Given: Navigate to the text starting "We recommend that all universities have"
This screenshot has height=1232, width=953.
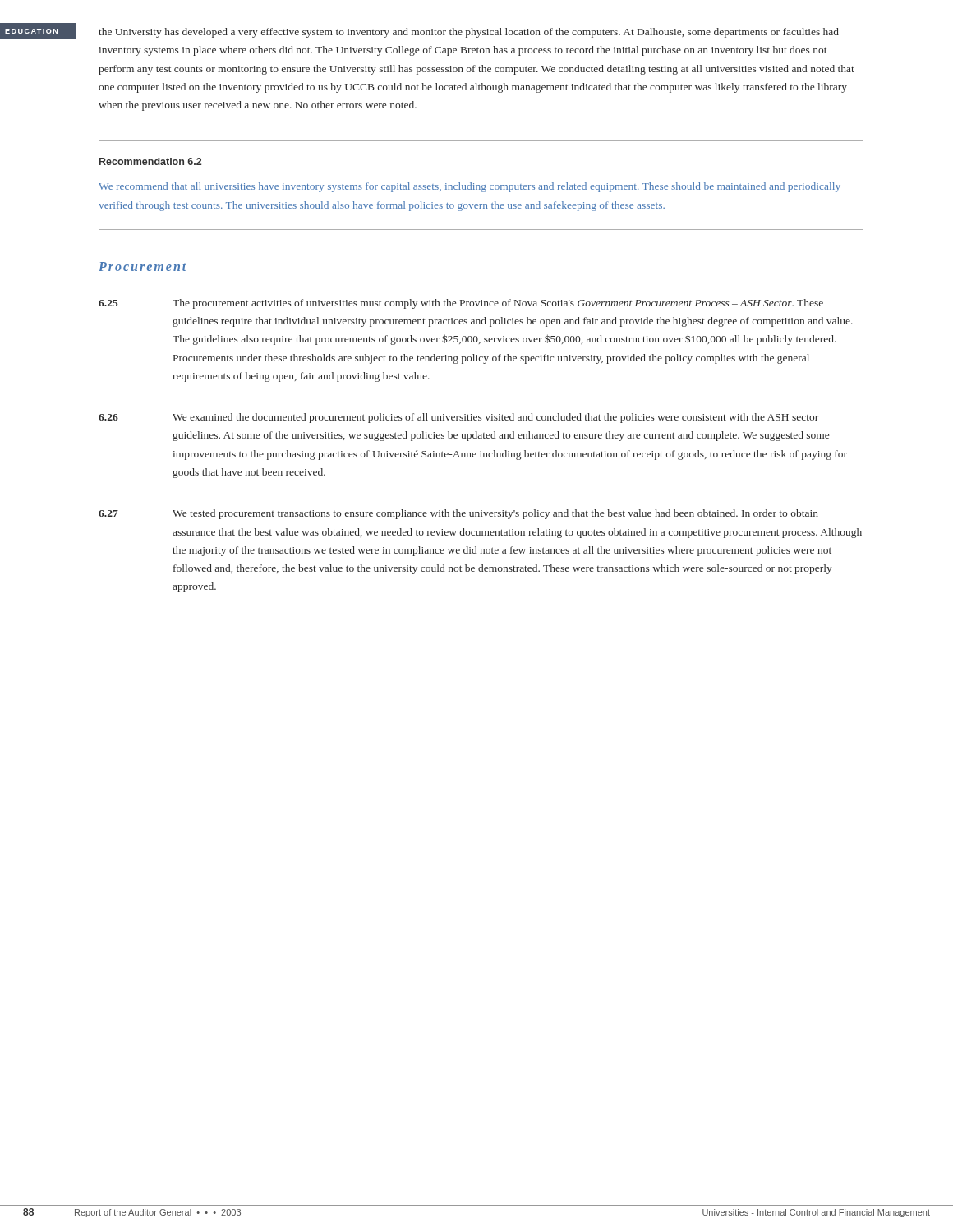Looking at the screenshot, I should click(x=470, y=195).
